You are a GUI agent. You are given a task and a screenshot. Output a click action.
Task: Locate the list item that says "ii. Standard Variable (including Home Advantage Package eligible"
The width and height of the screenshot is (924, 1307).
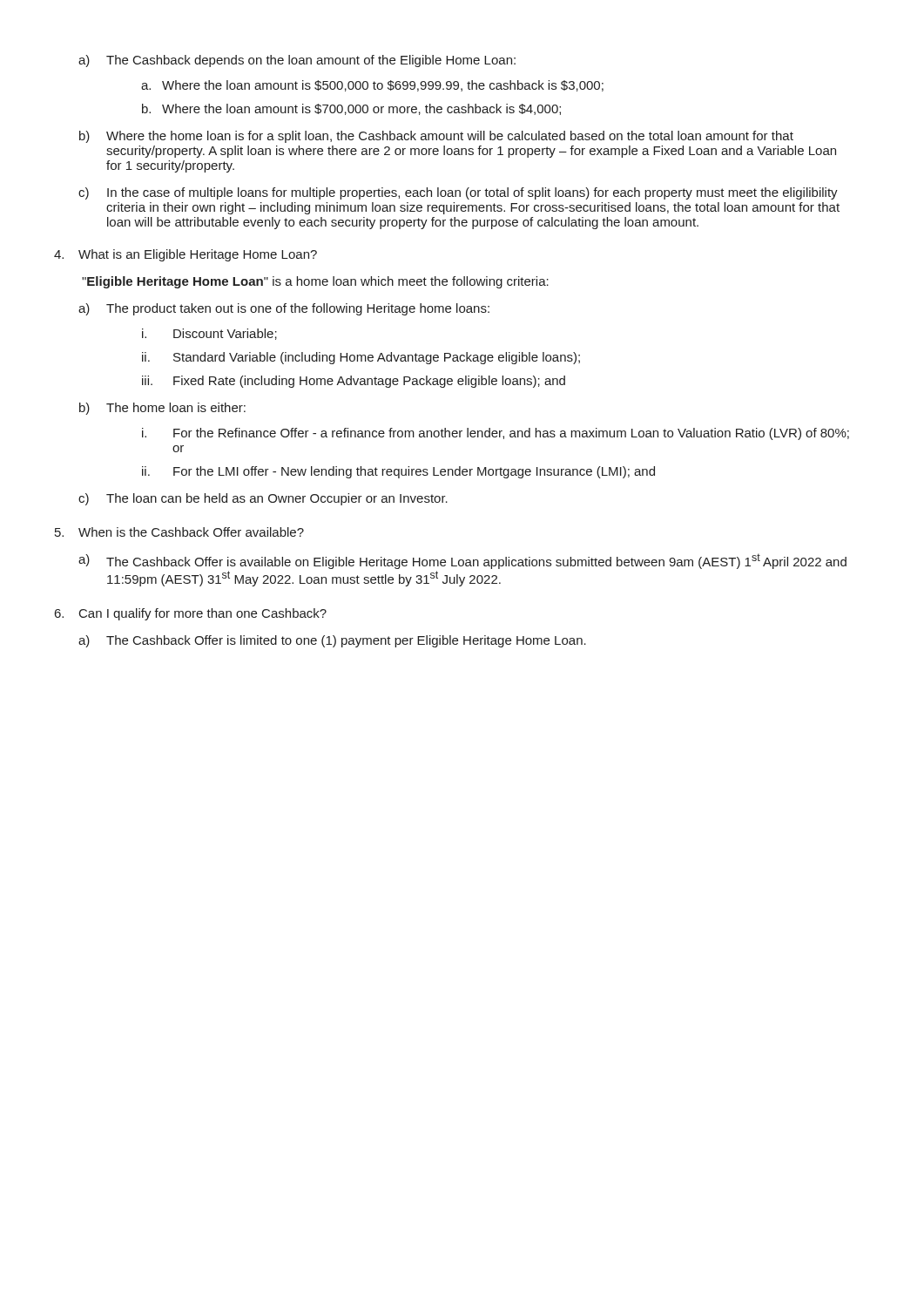[x=361, y=357]
